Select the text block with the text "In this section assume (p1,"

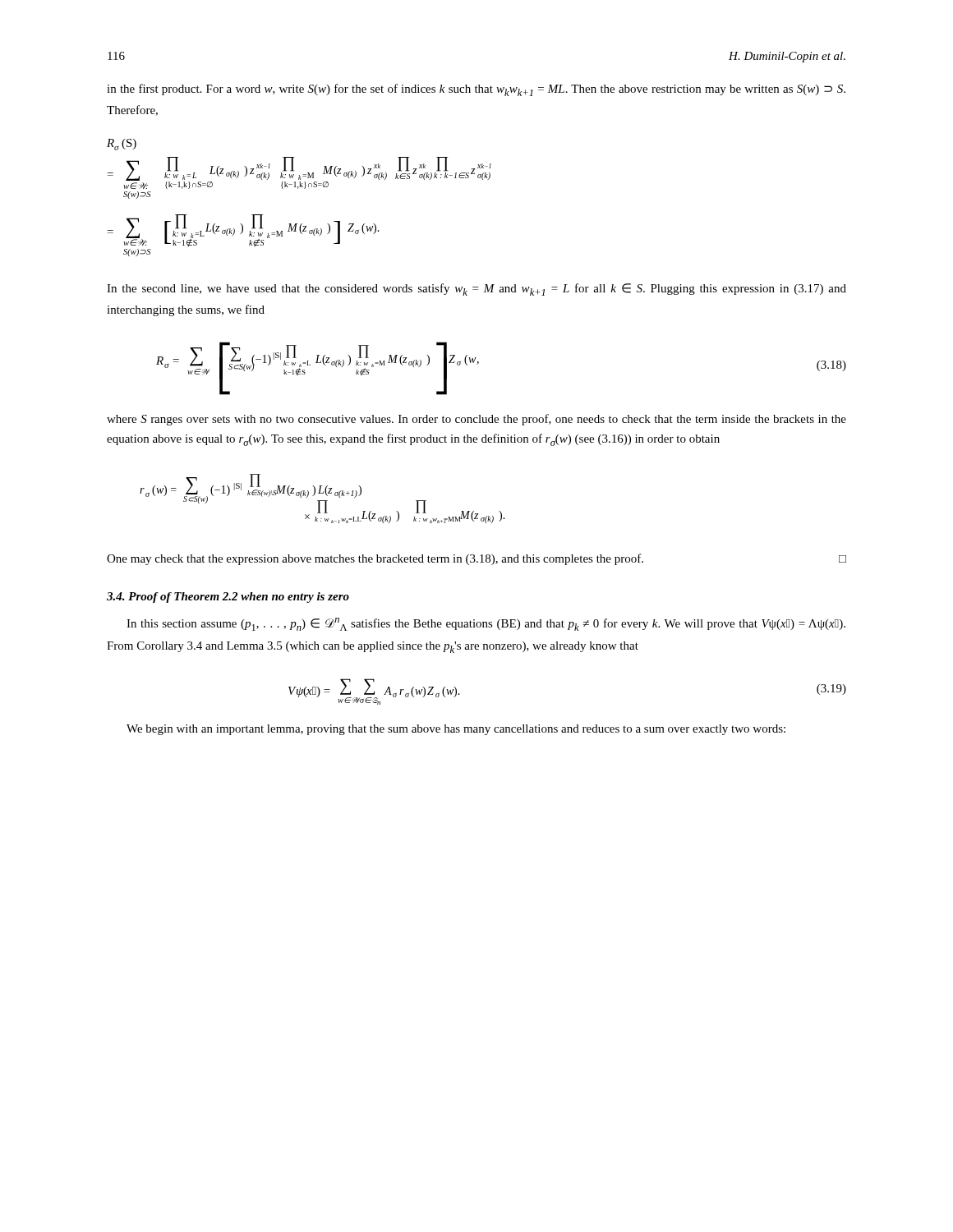tap(476, 635)
